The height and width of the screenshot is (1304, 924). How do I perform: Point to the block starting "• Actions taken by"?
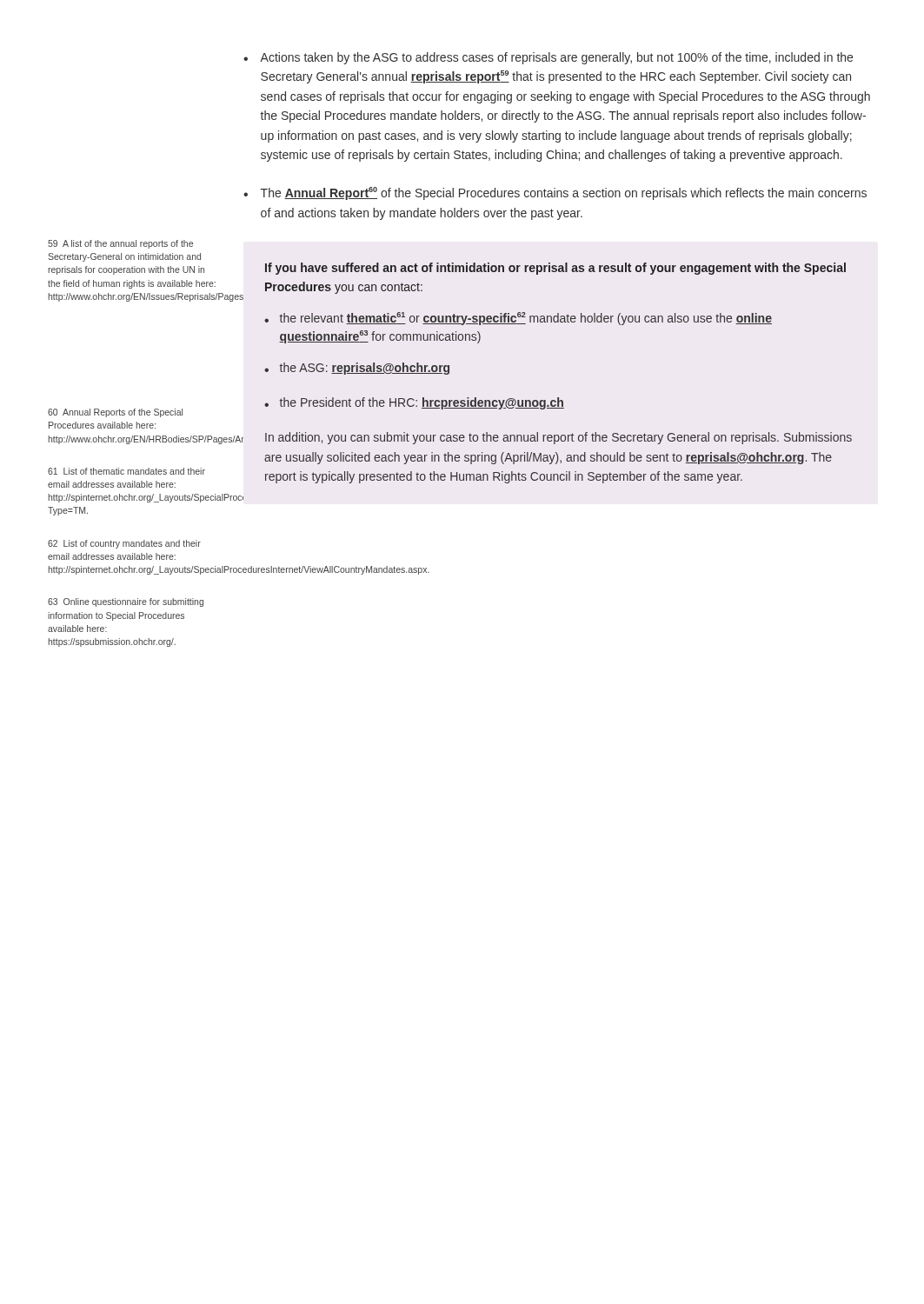[x=561, y=106]
